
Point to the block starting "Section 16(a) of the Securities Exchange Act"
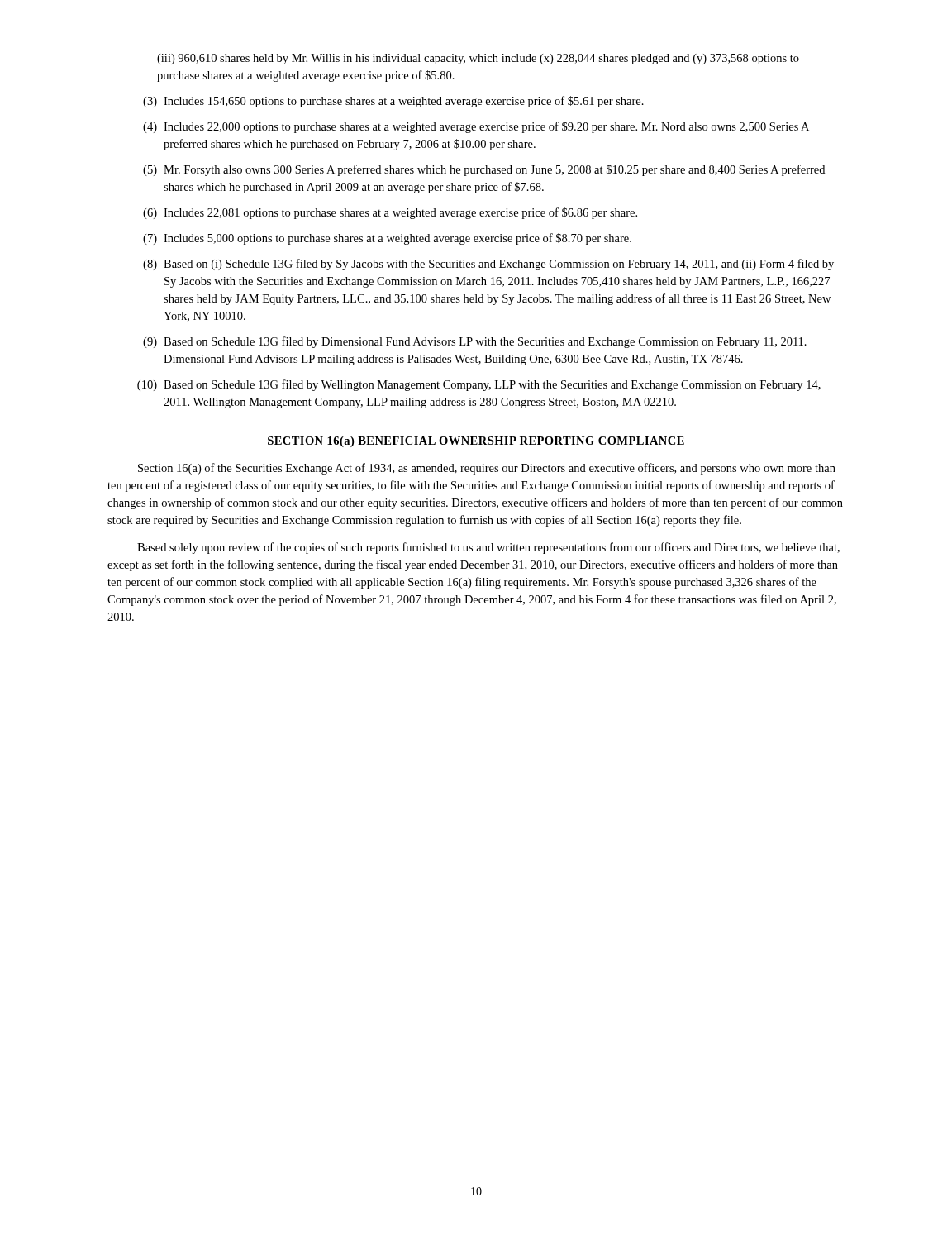(x=475, y=494)
